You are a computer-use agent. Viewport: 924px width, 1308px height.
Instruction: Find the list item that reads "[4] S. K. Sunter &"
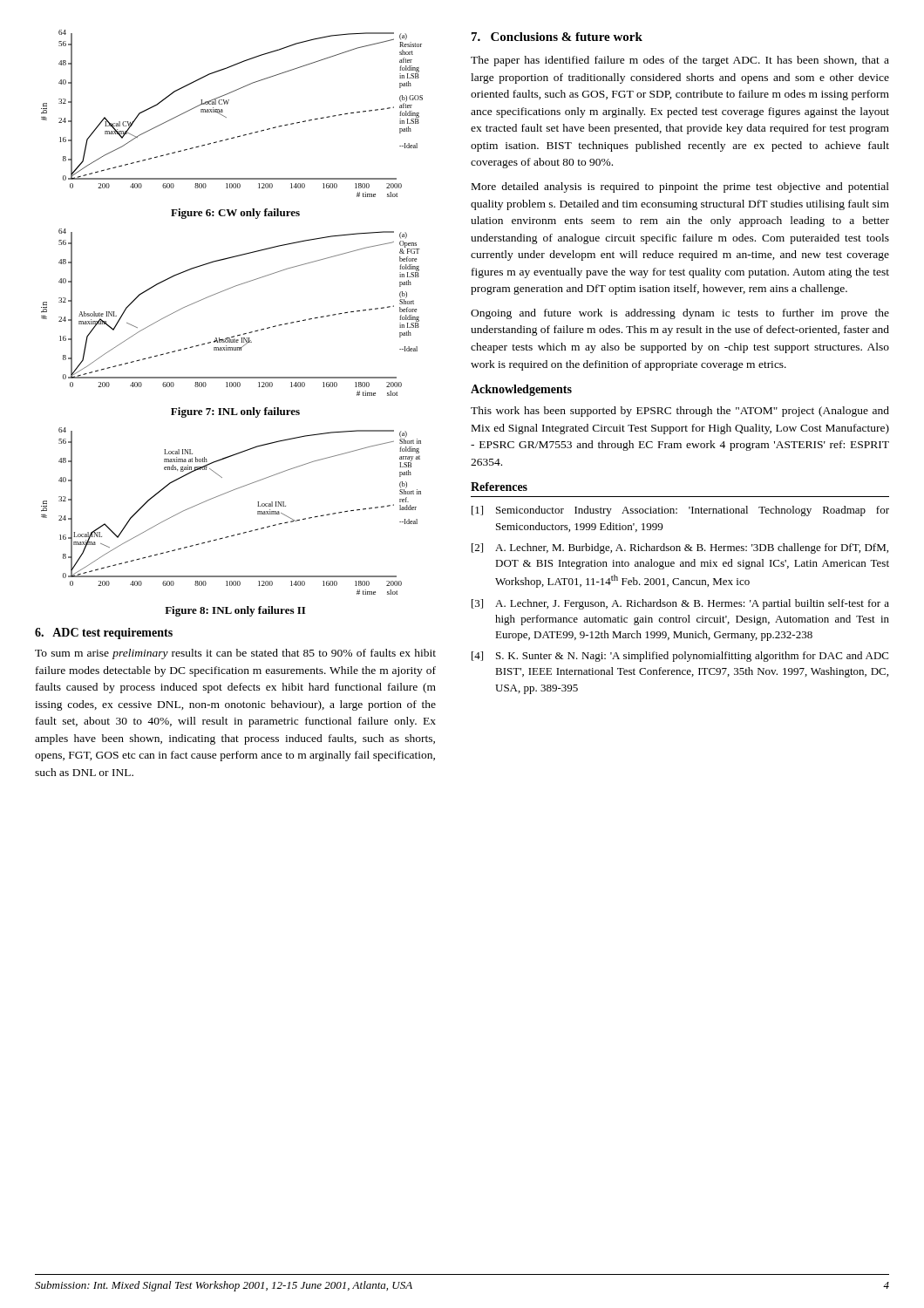680,672
